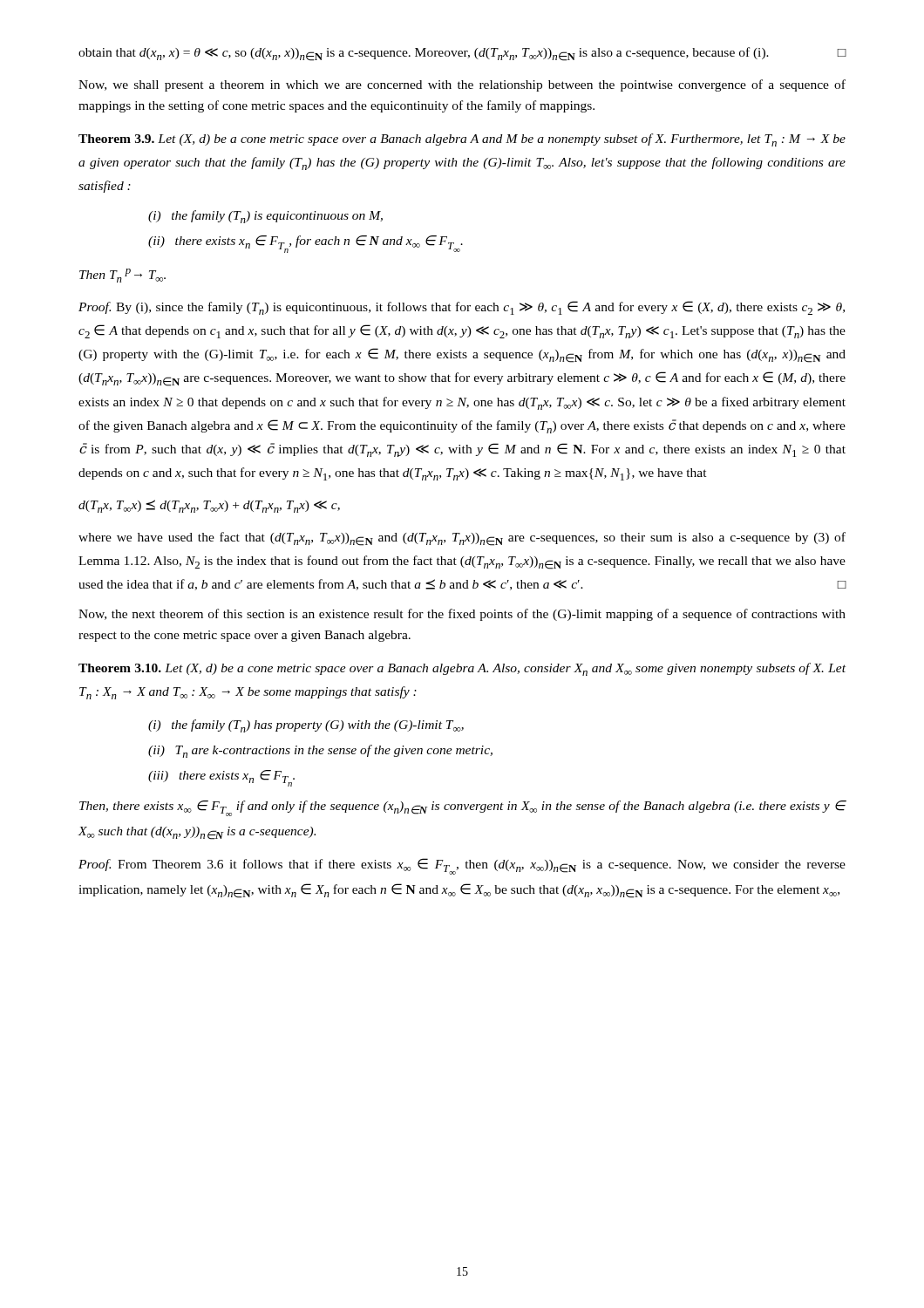Click on the text block with the text "Theorem 3.10. Let (X, d) be a"
924x1308 pixels.
coord(462,681)
